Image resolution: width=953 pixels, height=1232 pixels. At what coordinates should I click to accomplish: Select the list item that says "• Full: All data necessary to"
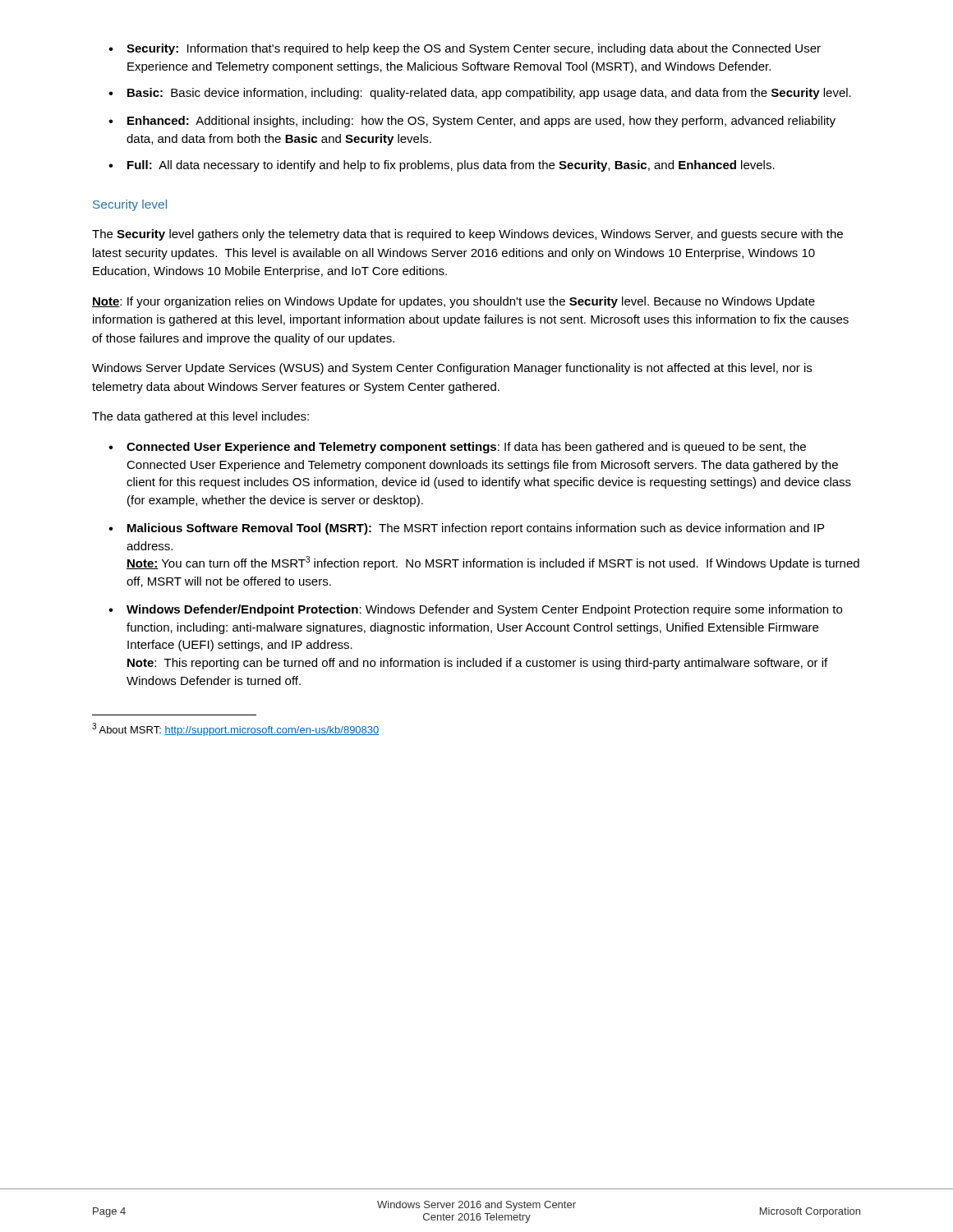442,166
